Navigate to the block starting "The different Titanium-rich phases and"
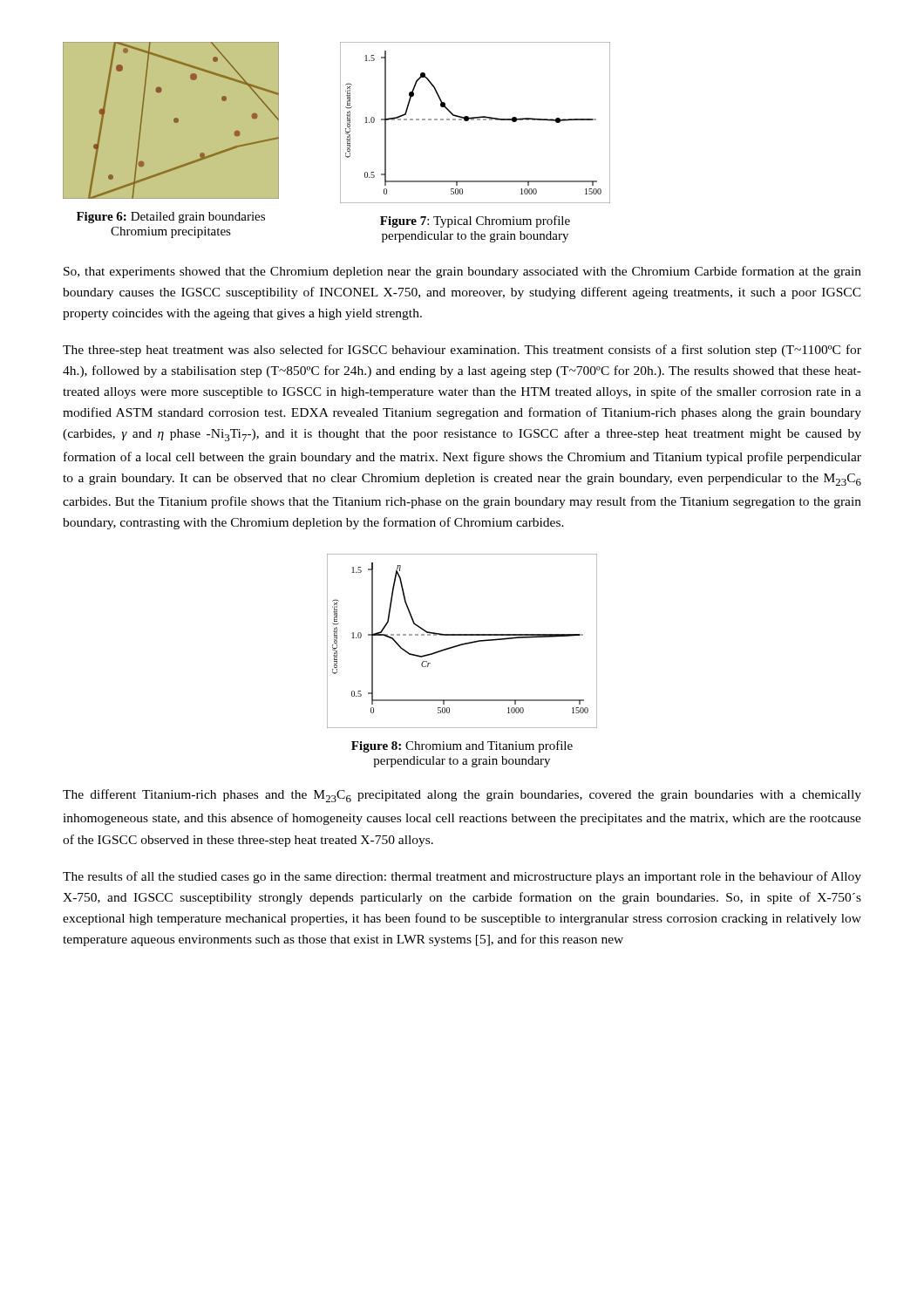Image resolution: width=924 pixels, height=1308 pixels. click(462, 817)
